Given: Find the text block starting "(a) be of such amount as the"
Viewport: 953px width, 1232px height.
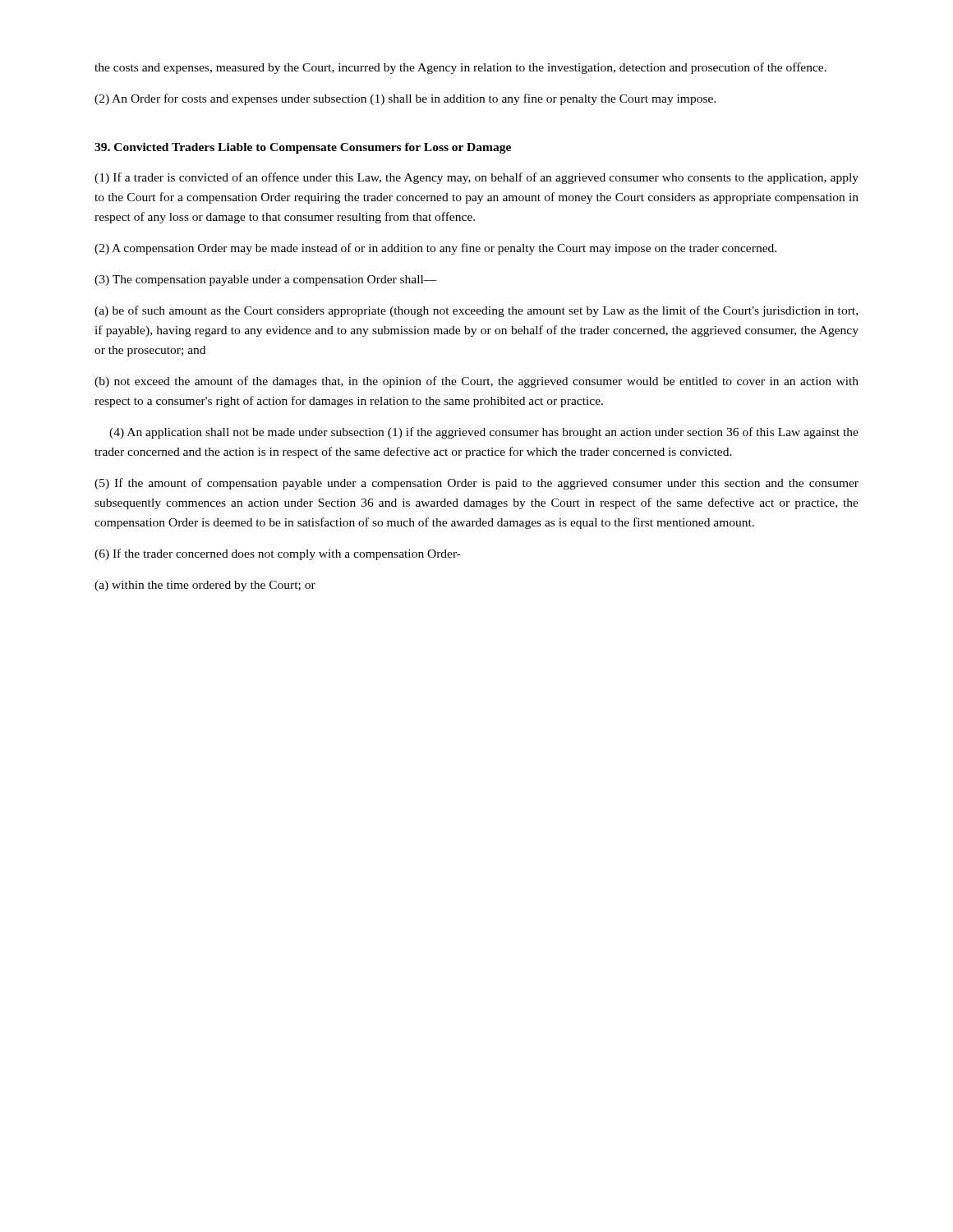Looking at the screenshot, I should [476, 330].
